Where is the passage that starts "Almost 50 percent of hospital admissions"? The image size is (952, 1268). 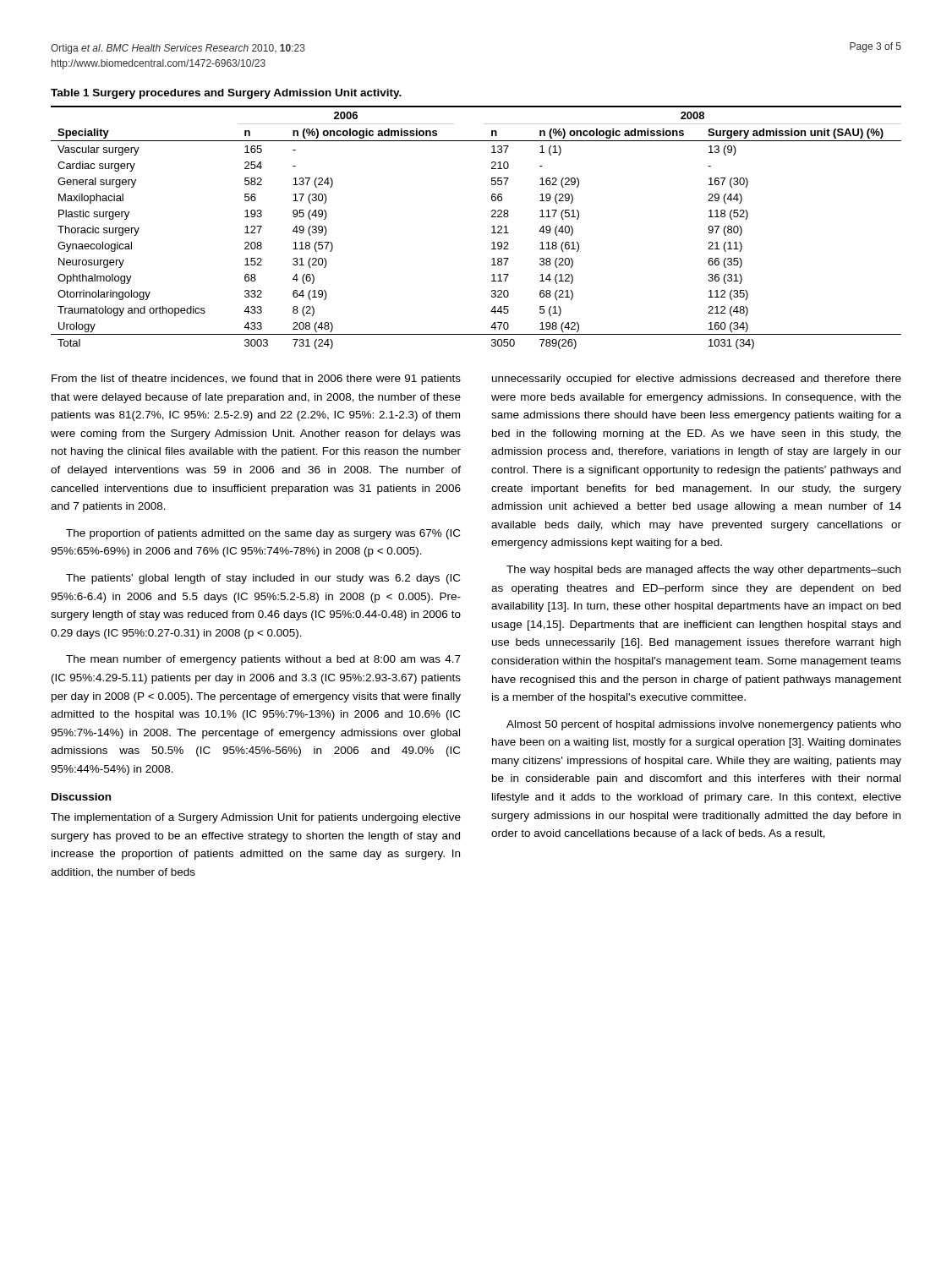(696, 779)
